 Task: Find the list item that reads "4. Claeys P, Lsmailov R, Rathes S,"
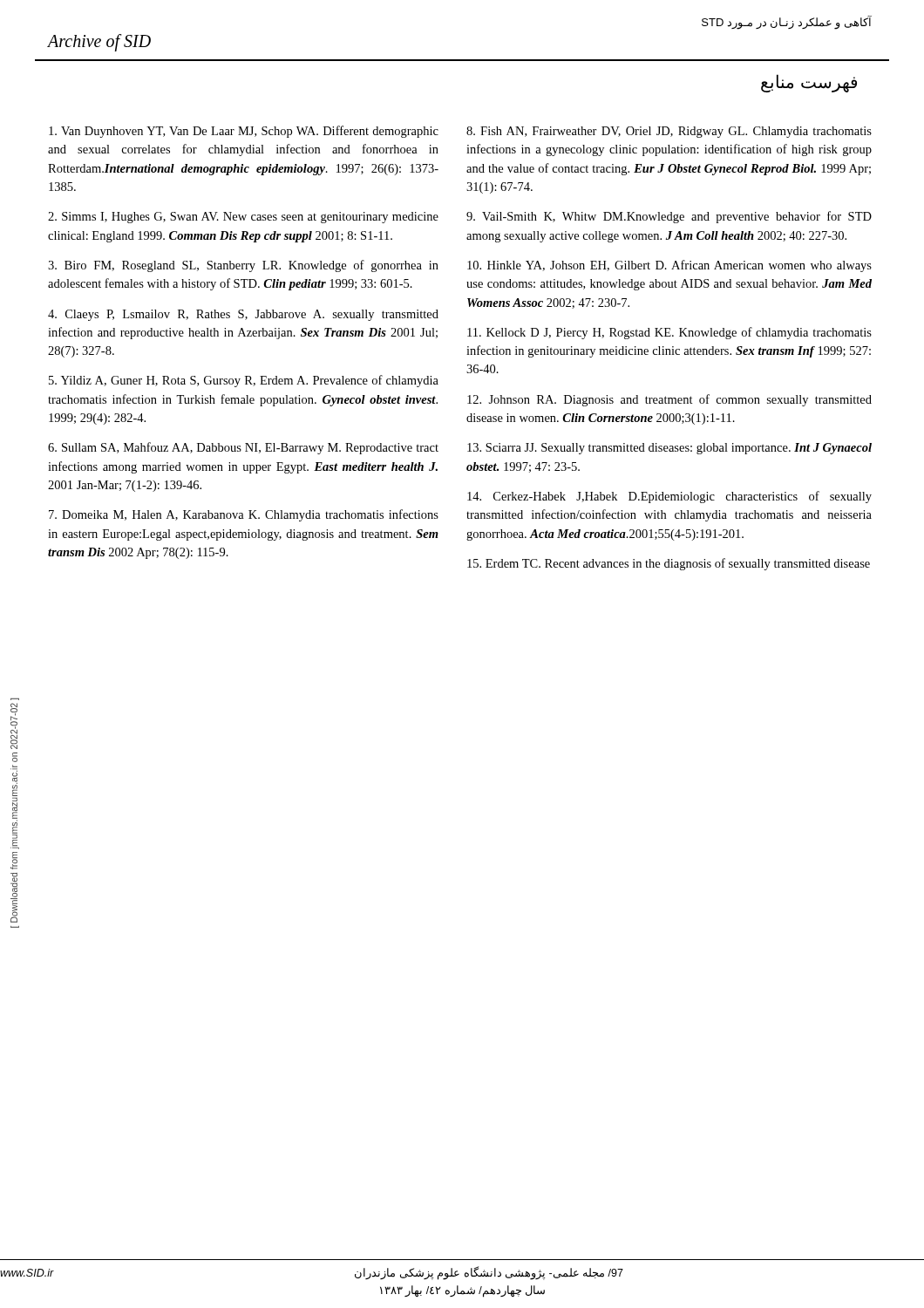click(243, 332)
